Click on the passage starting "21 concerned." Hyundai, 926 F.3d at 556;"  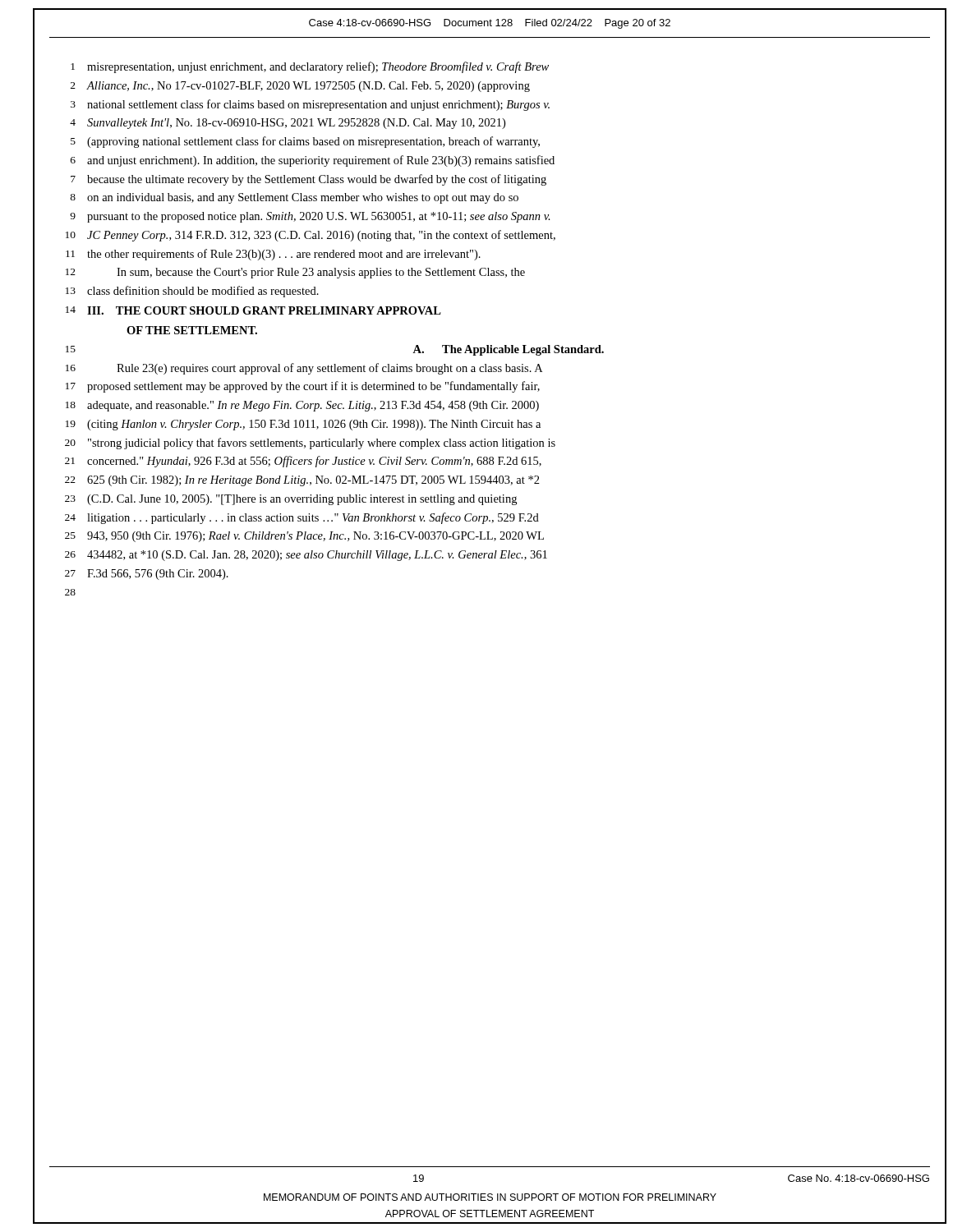490,461
